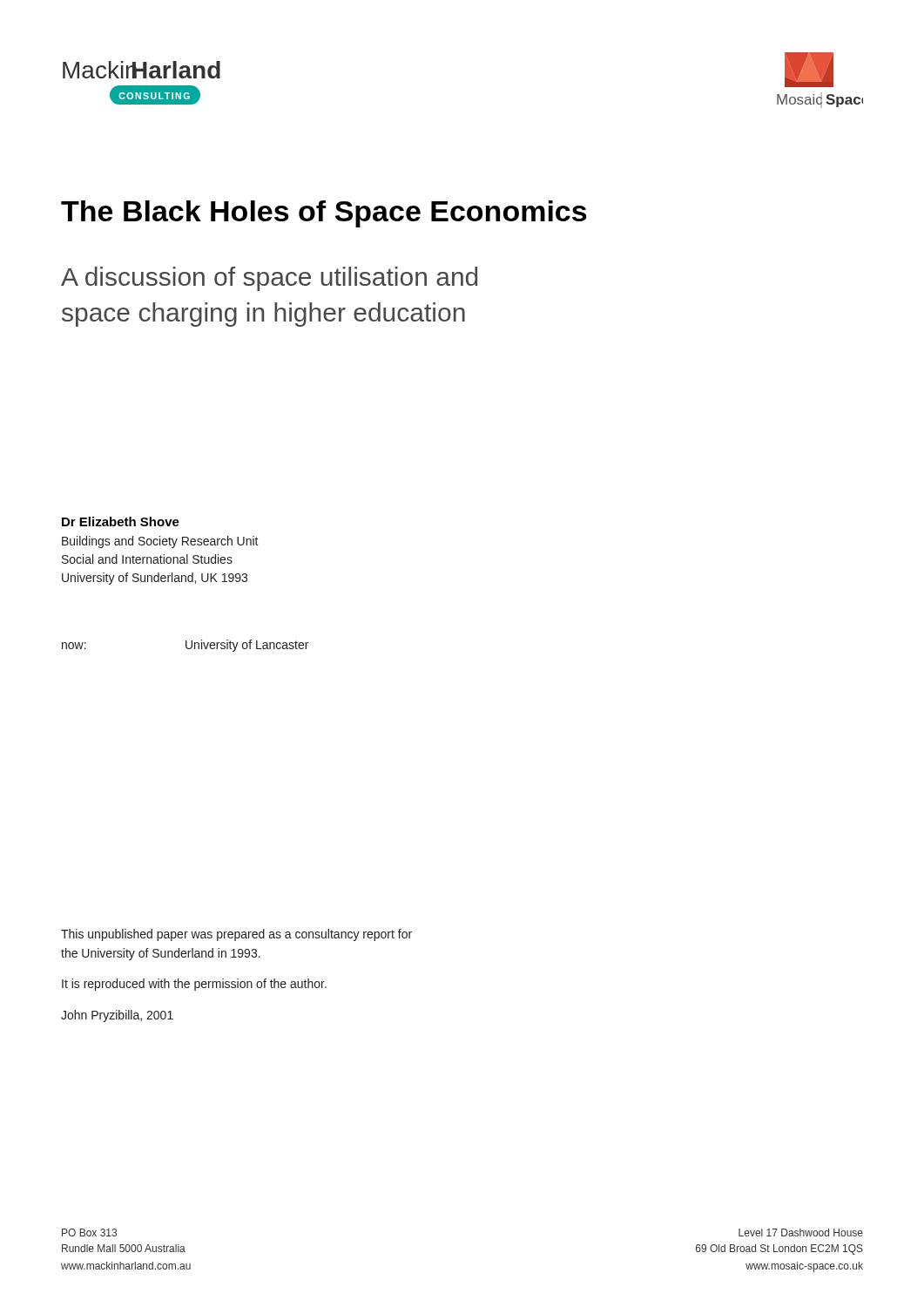Click the passage that begins "This unpublished paper"

236,935
